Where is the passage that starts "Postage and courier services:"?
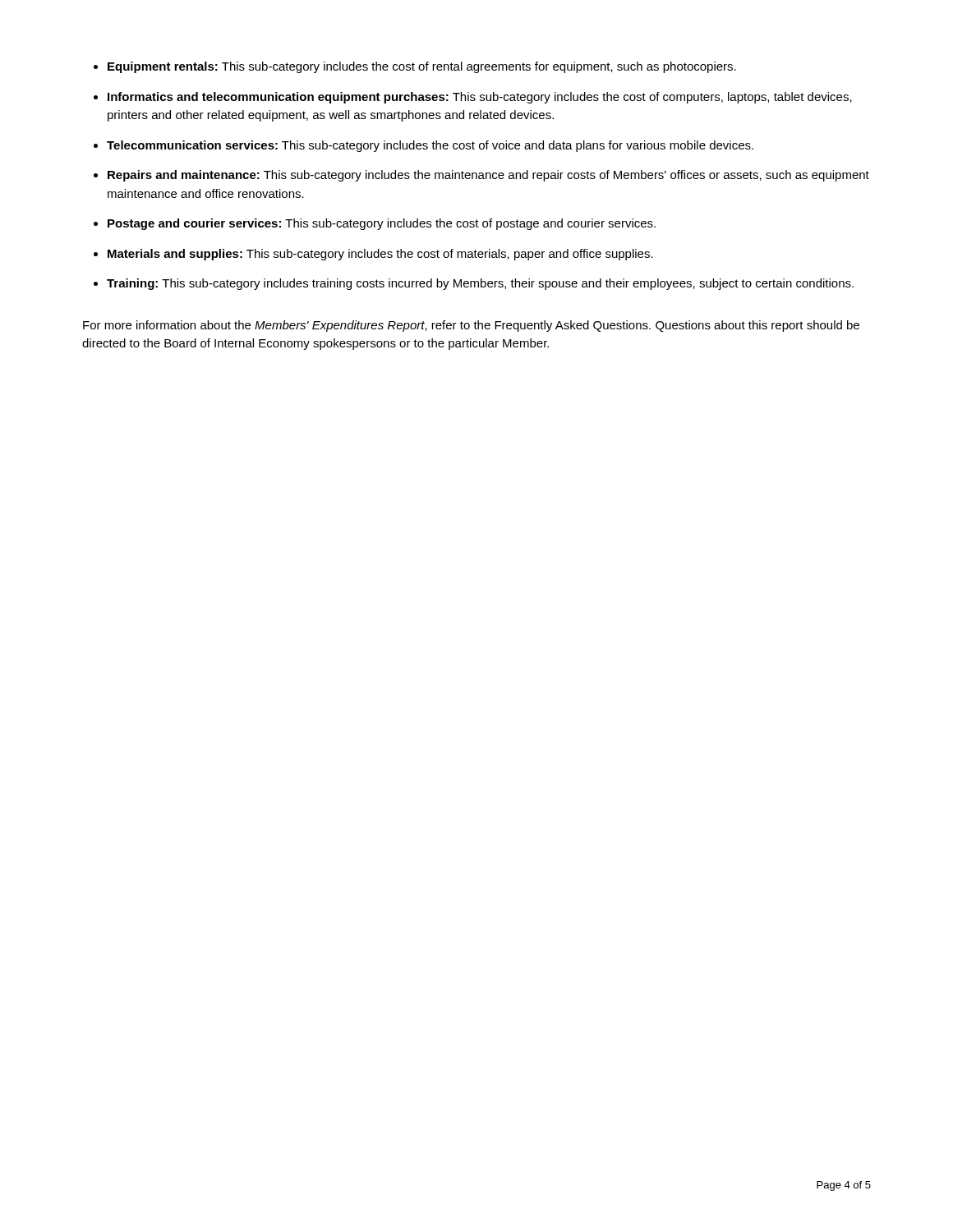The width and height of the screenshot is (953, 1232). point(382,223)
